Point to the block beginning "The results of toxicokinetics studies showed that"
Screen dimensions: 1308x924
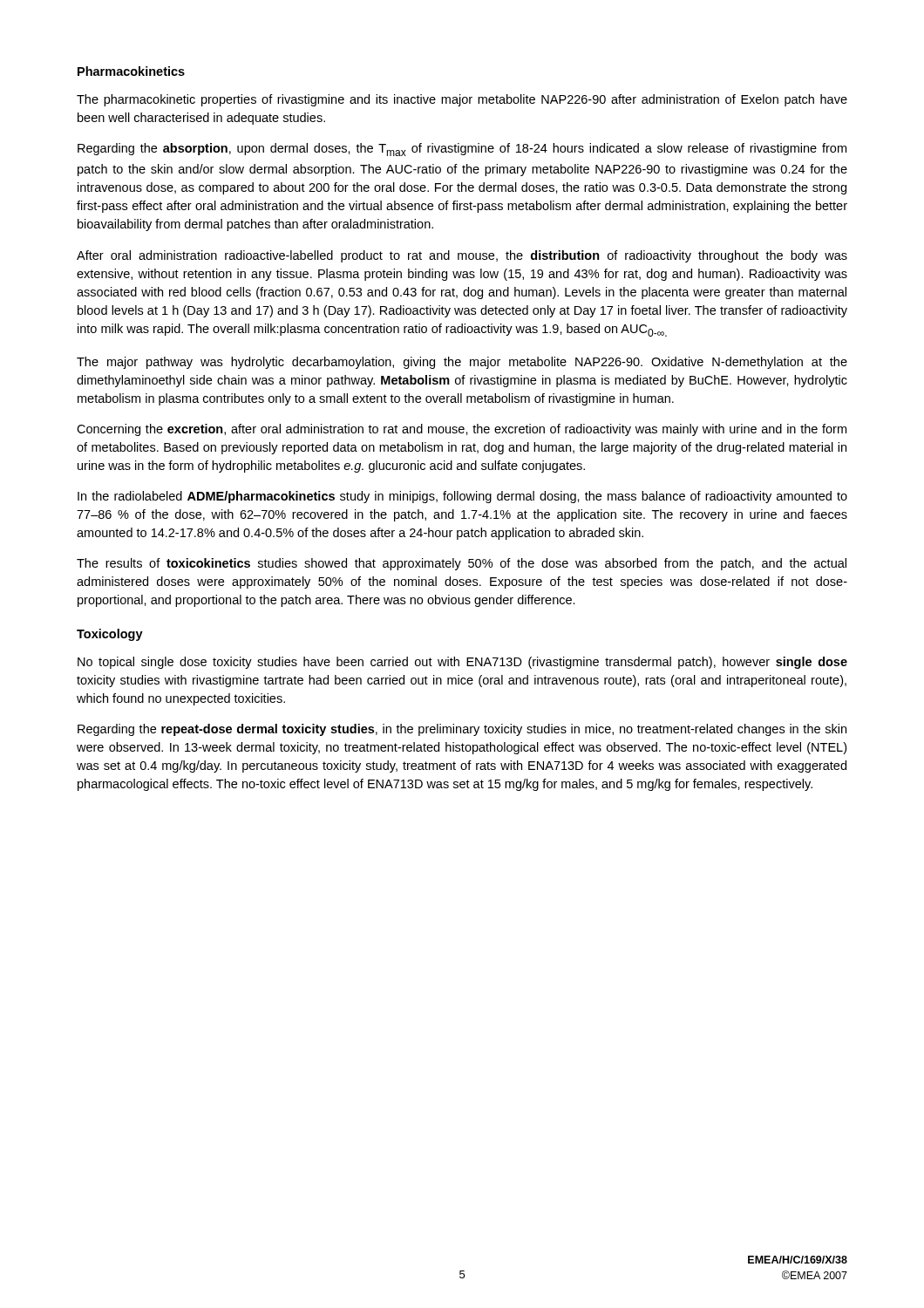(462, 582)
